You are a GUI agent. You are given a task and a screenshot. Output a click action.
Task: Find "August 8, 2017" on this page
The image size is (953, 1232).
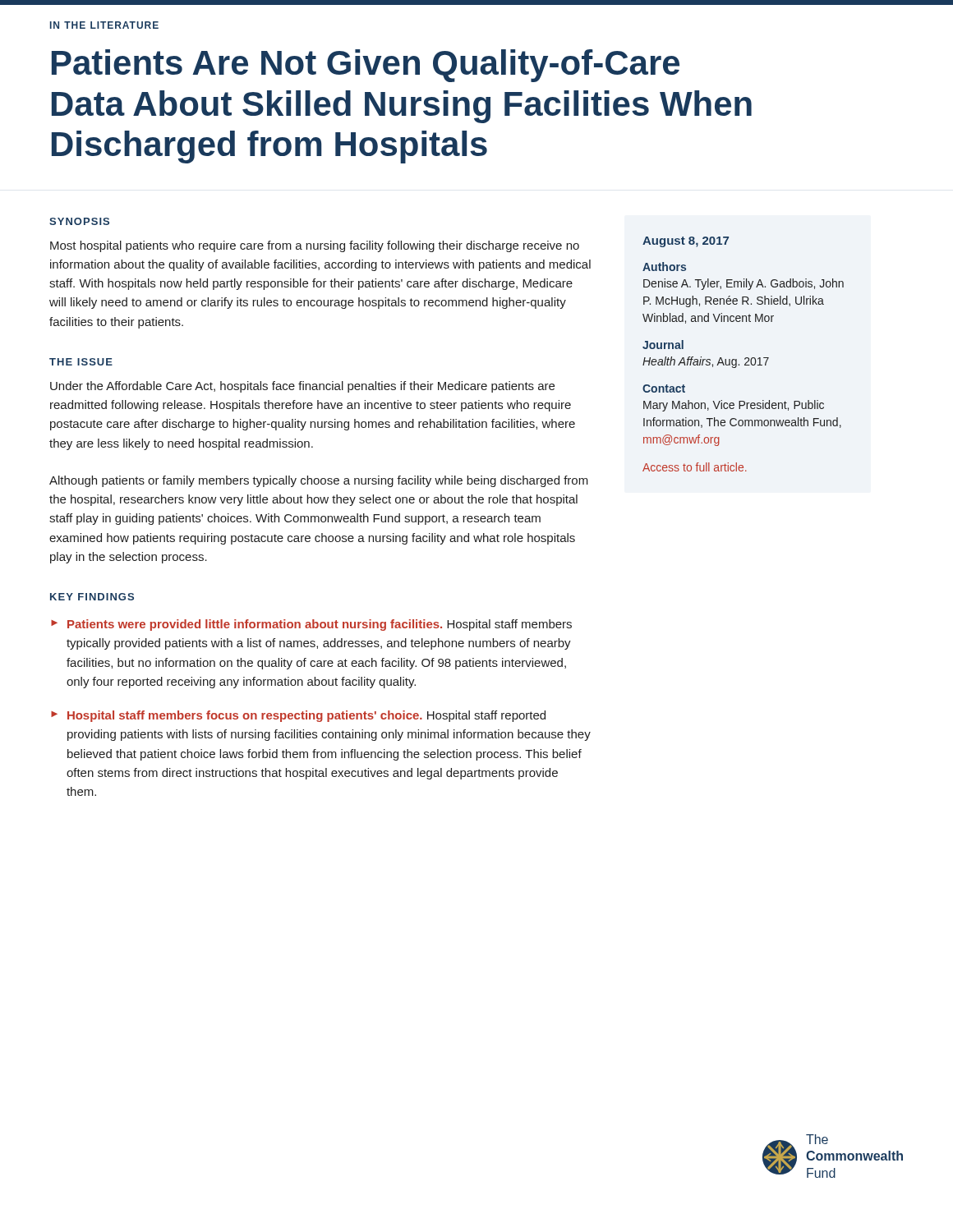click(686, 240)
